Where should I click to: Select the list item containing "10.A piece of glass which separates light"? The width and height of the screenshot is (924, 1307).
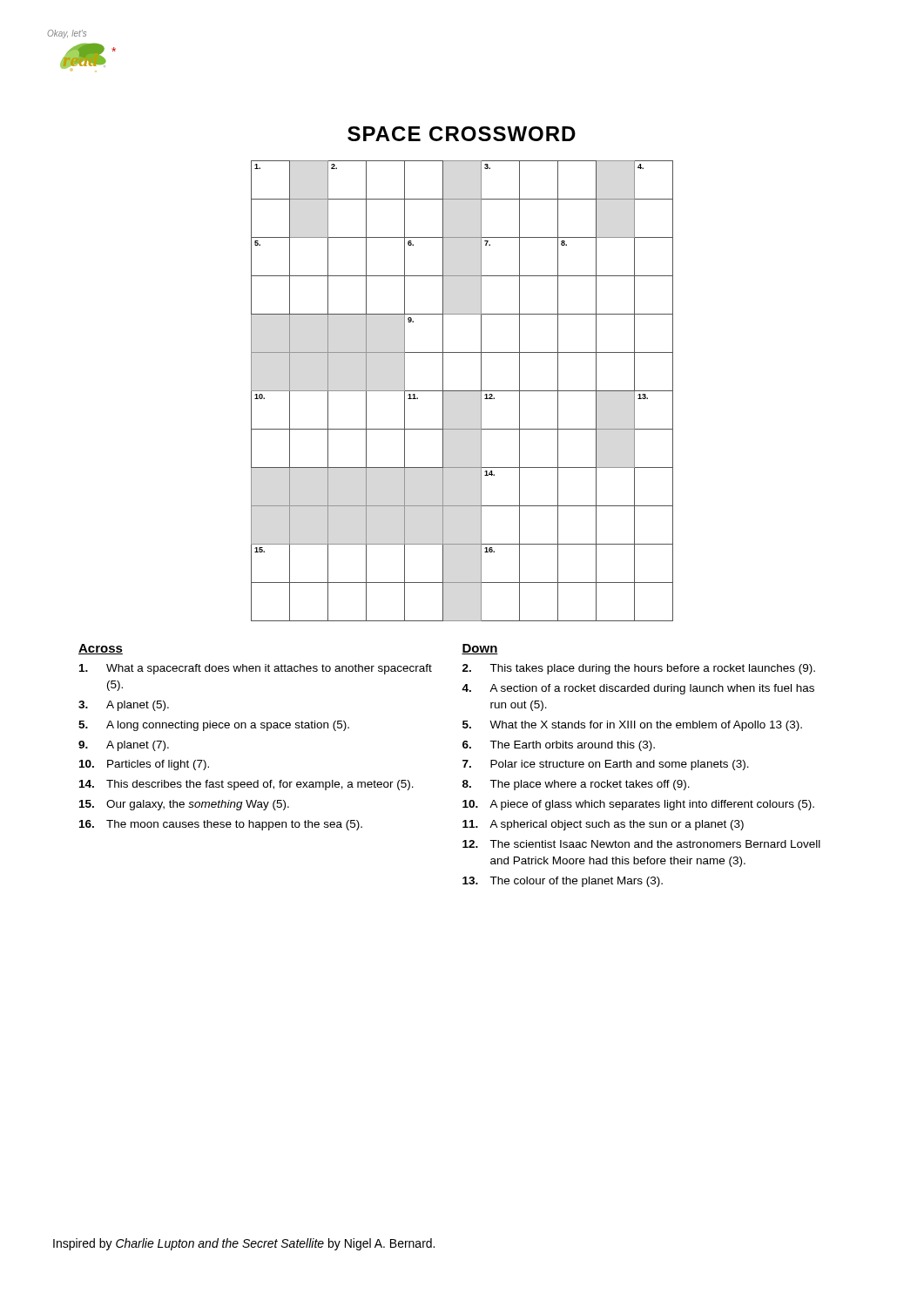pyautogui.click(x=645, y=805)
